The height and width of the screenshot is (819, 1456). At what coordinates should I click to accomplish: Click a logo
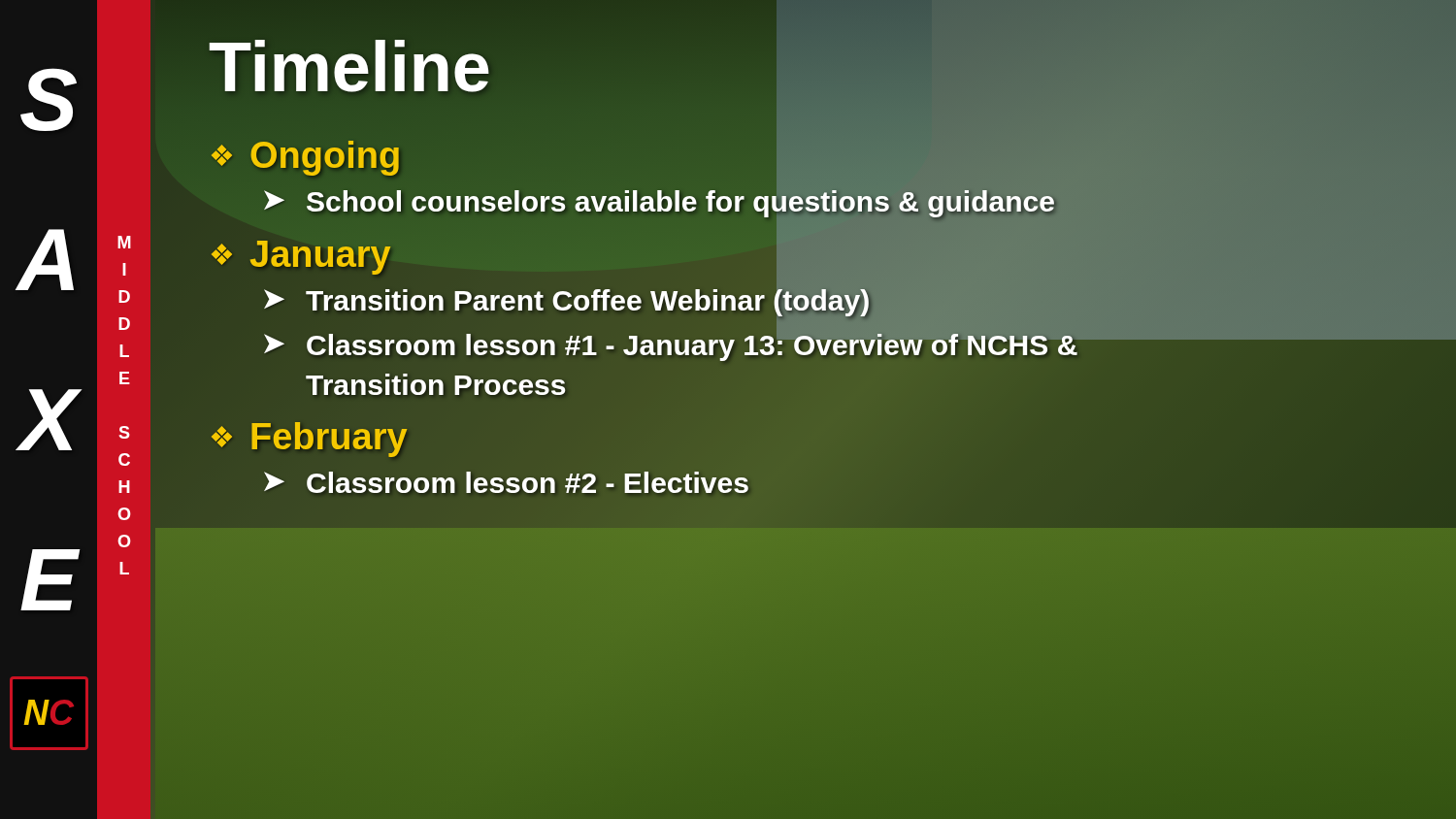[x=75, y=410]
